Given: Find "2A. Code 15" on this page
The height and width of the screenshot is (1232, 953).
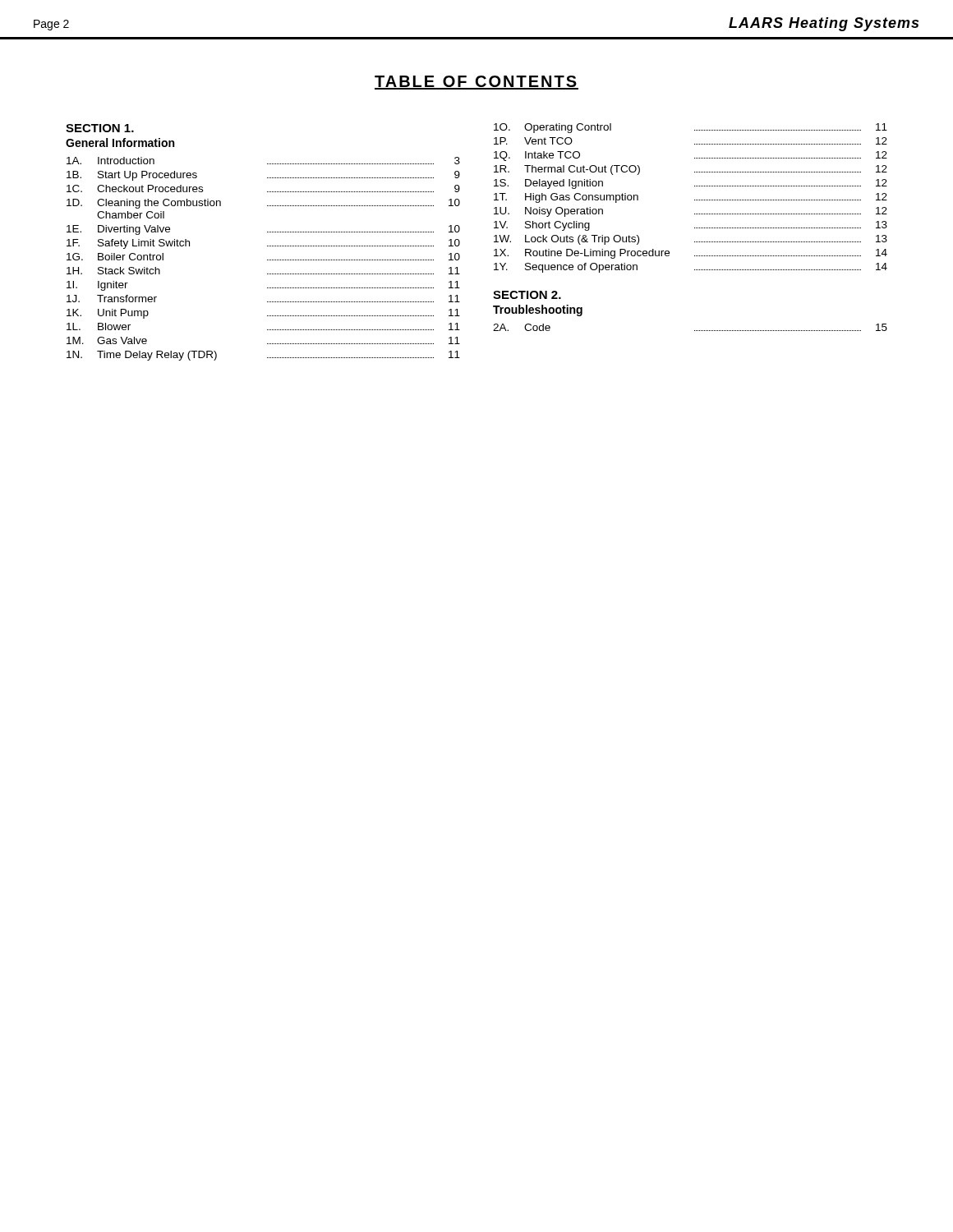Looking at the screenshot, I should pos(690,327).
